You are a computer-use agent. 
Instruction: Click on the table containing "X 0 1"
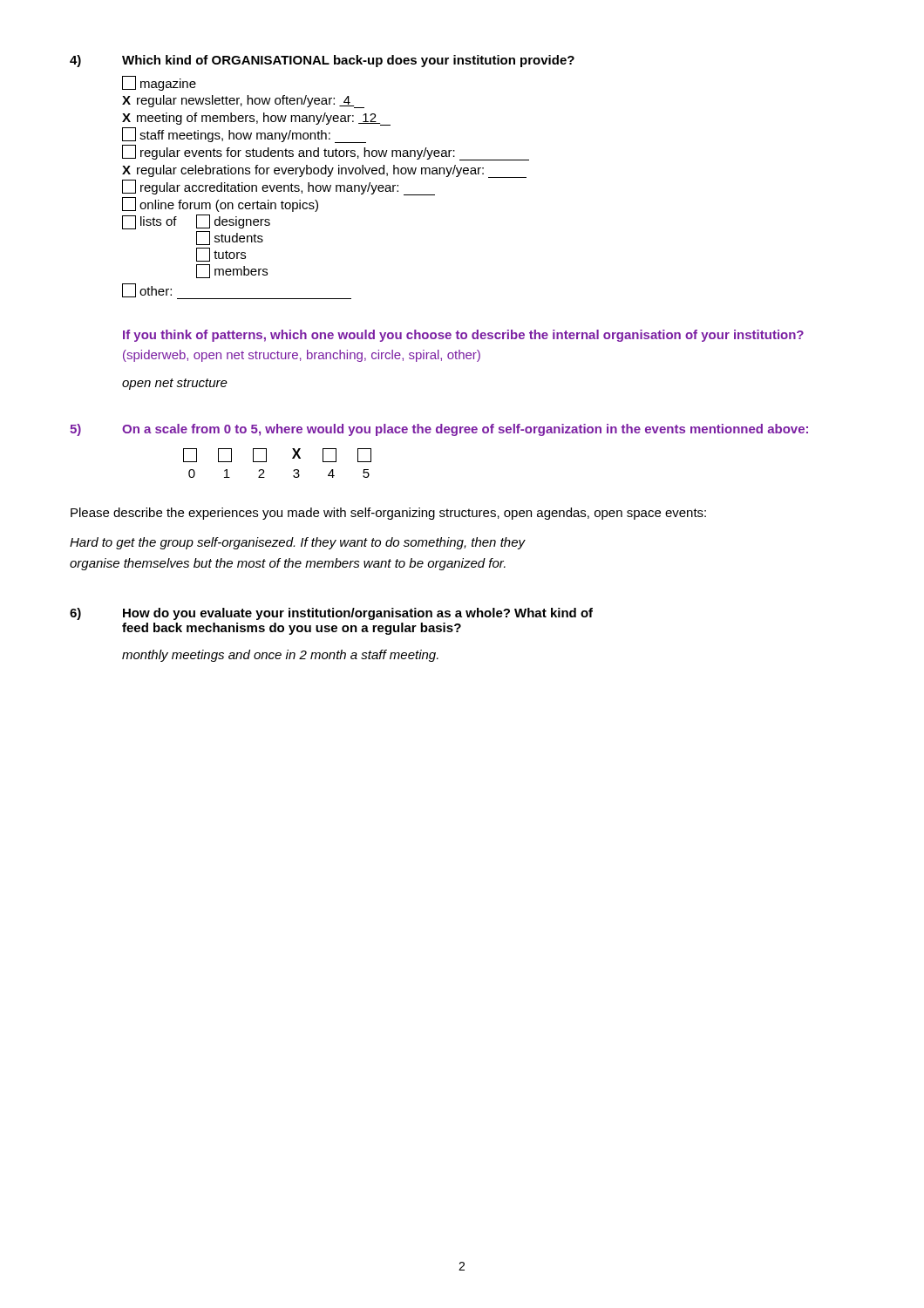pyautogui.click(x=488, y=463)
